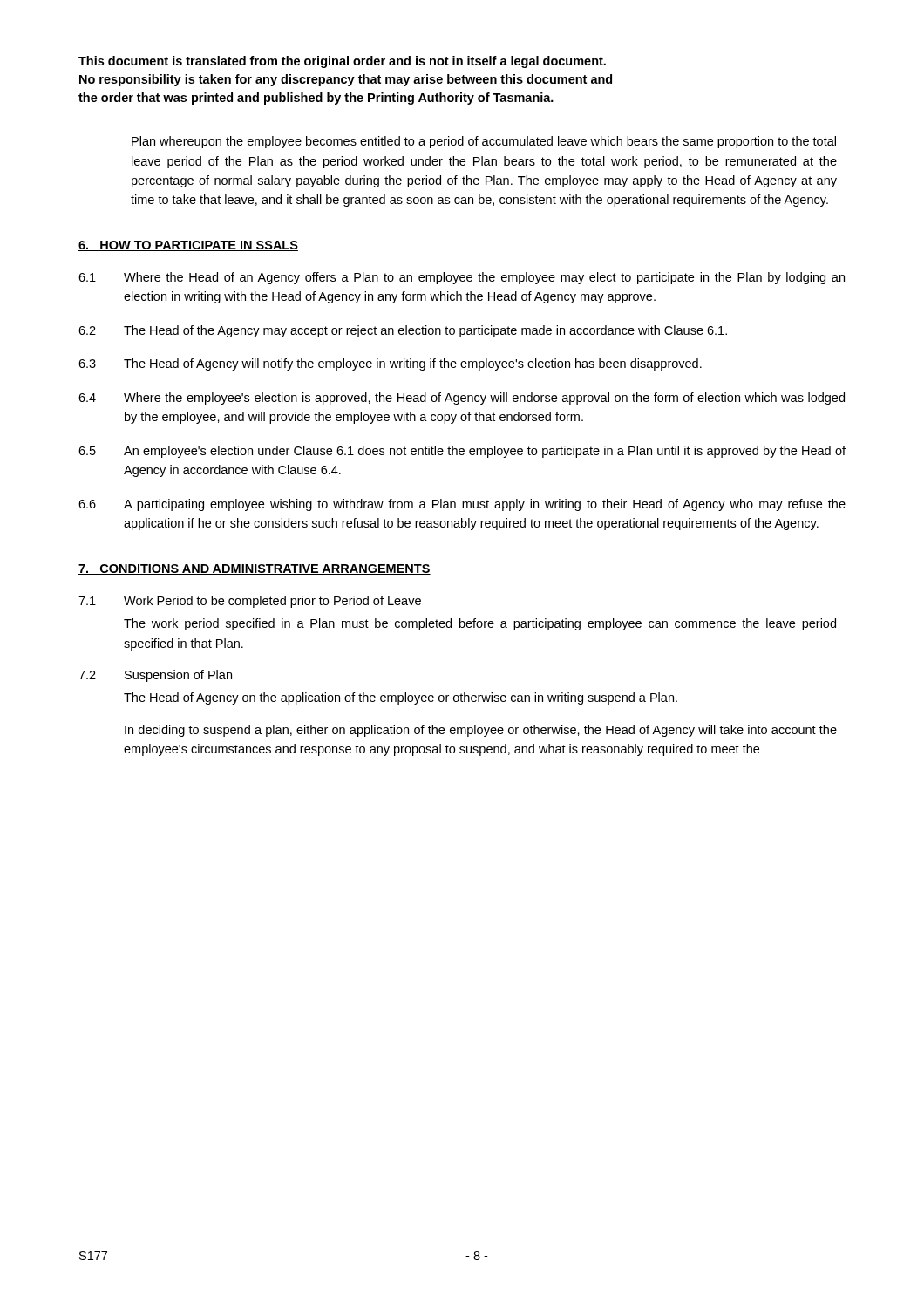Point to the block beginning "6.1 Where the Head of"
Screen dimensions: 1308x924
tap(462, 287)
